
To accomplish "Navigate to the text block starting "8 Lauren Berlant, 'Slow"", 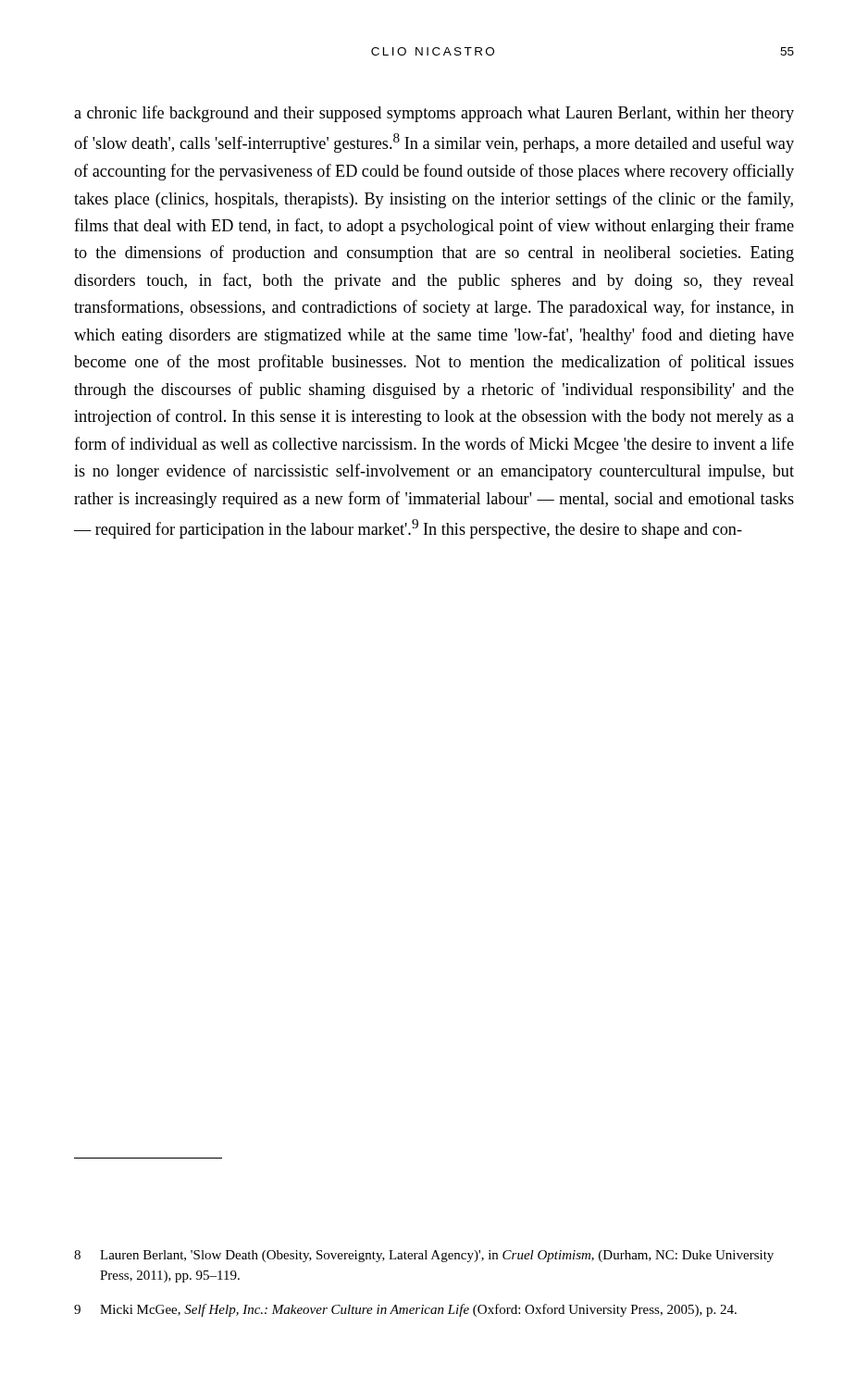I will click(434, 1265).
